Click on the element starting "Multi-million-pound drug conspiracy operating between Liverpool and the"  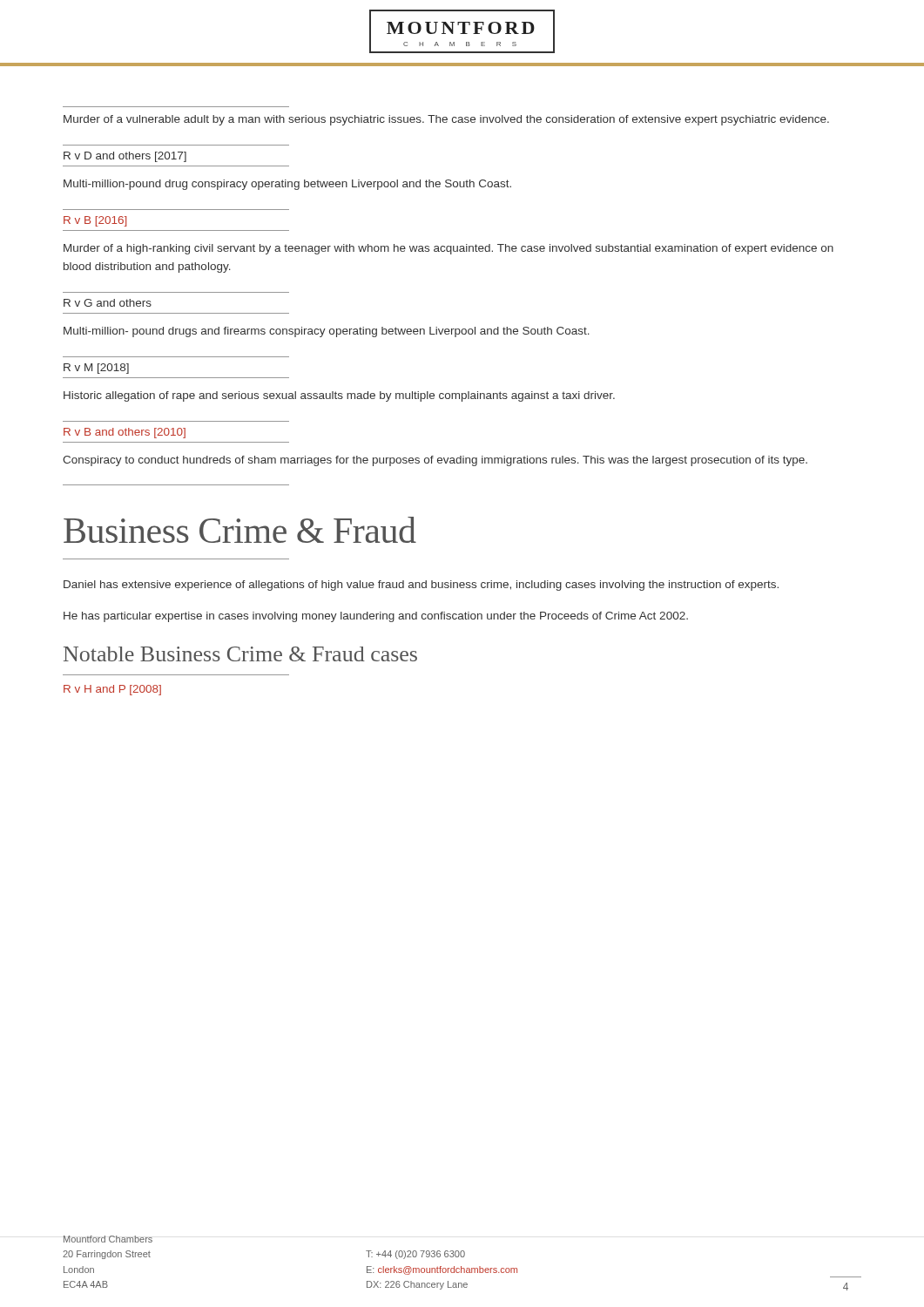tap(288, 183)
